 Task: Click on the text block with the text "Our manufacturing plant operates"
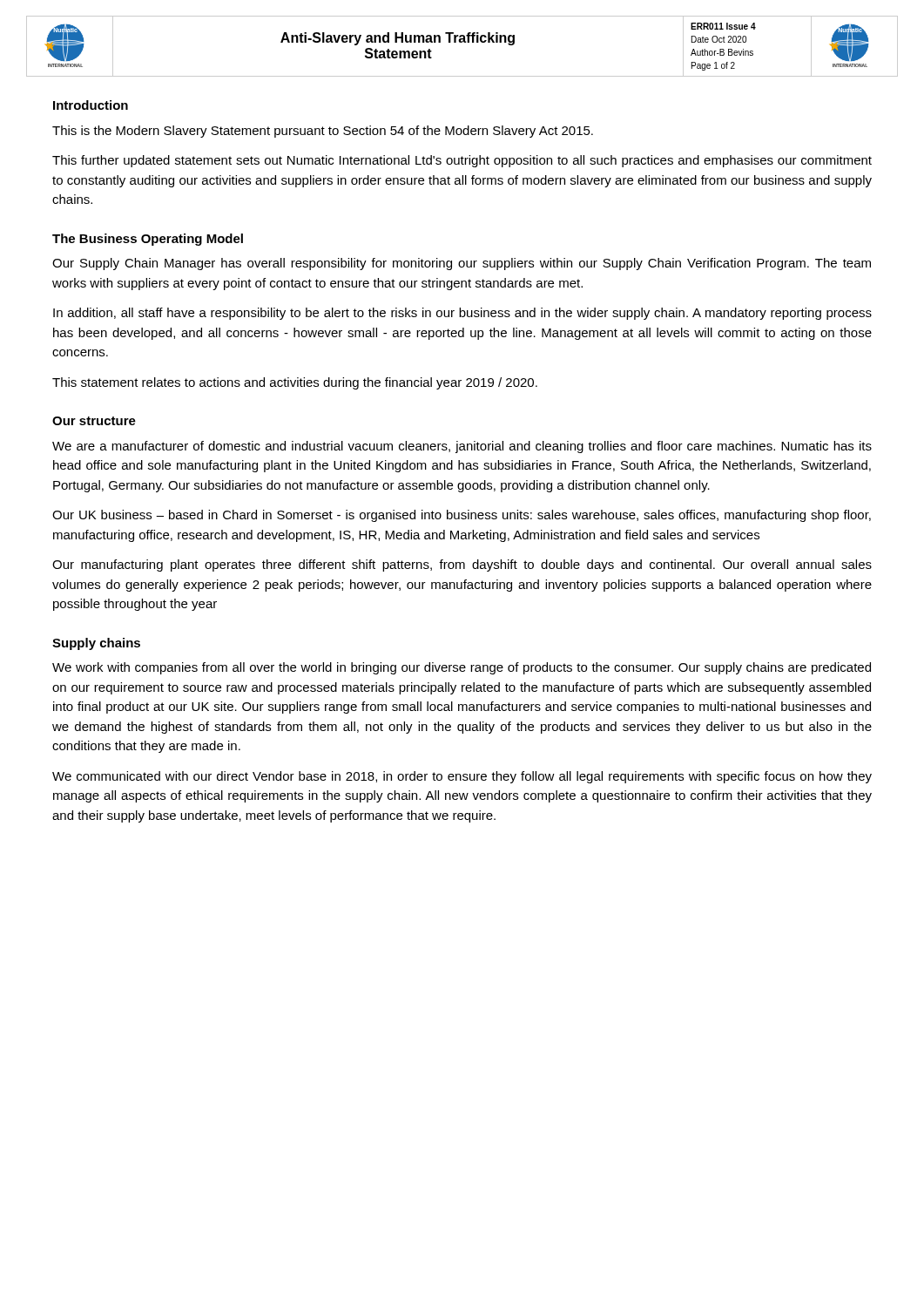[x=462, y=584]
